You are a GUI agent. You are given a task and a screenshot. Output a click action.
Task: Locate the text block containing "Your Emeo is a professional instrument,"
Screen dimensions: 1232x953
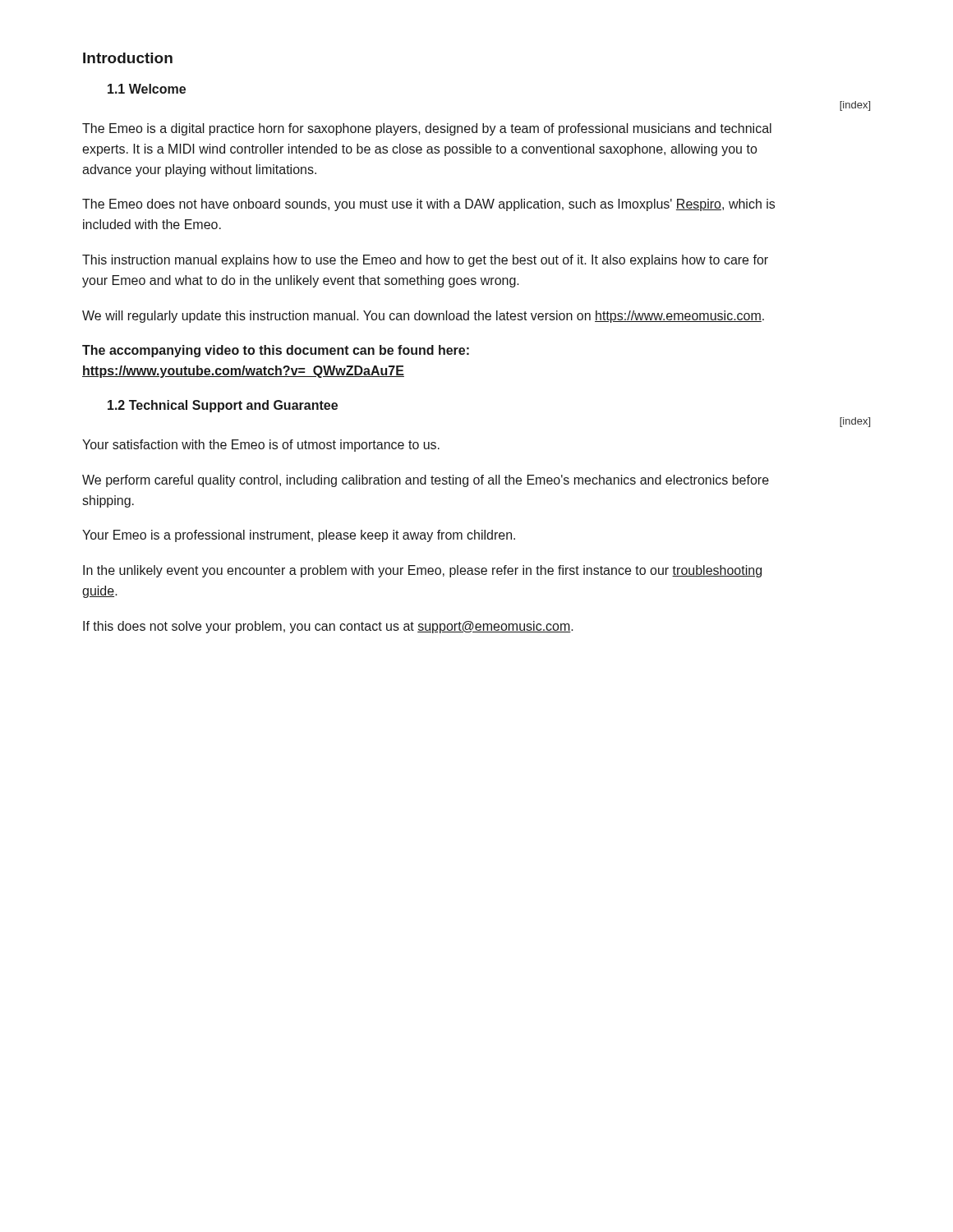[299, 535]
